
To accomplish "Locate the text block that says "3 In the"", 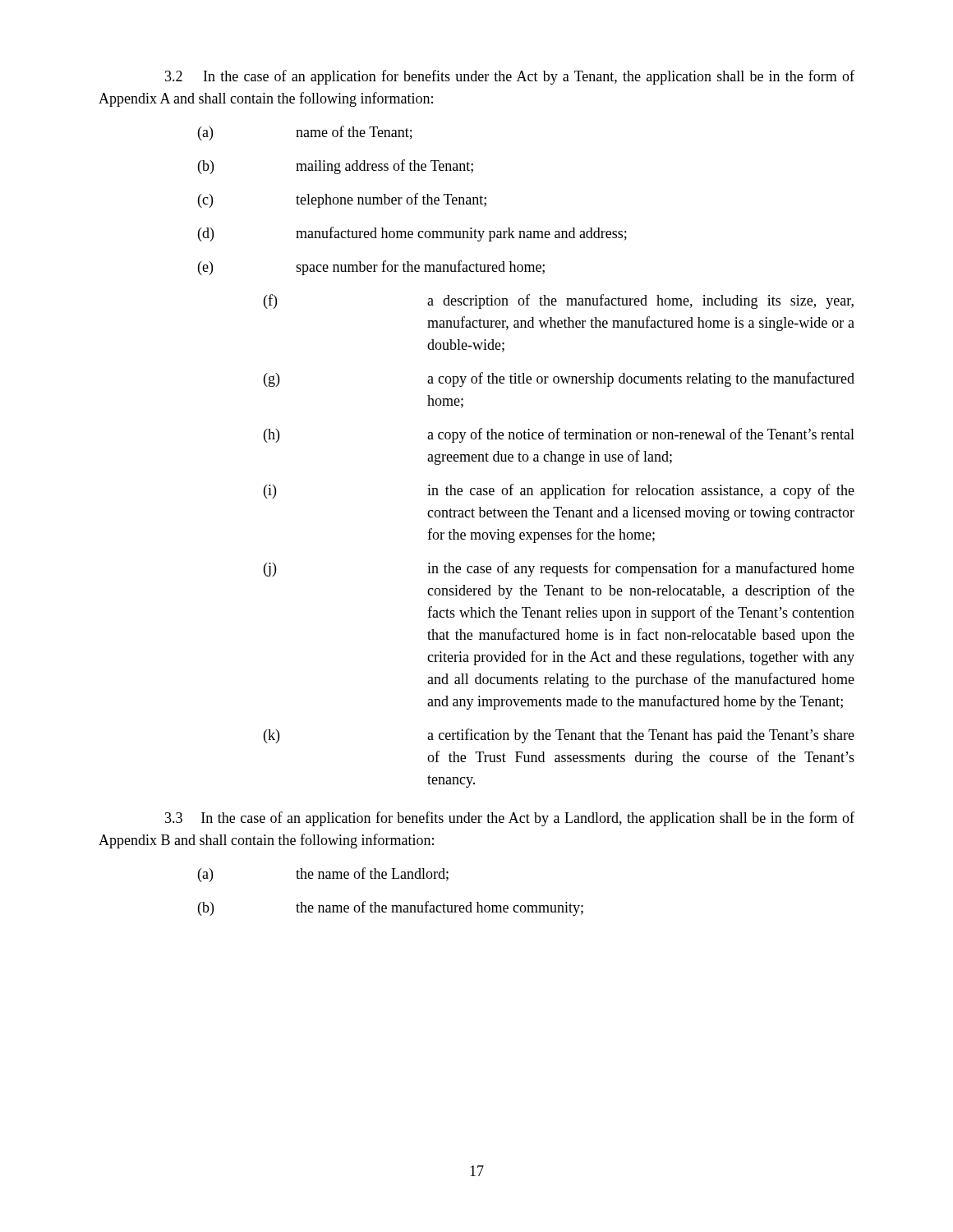I will click(476, 829).
